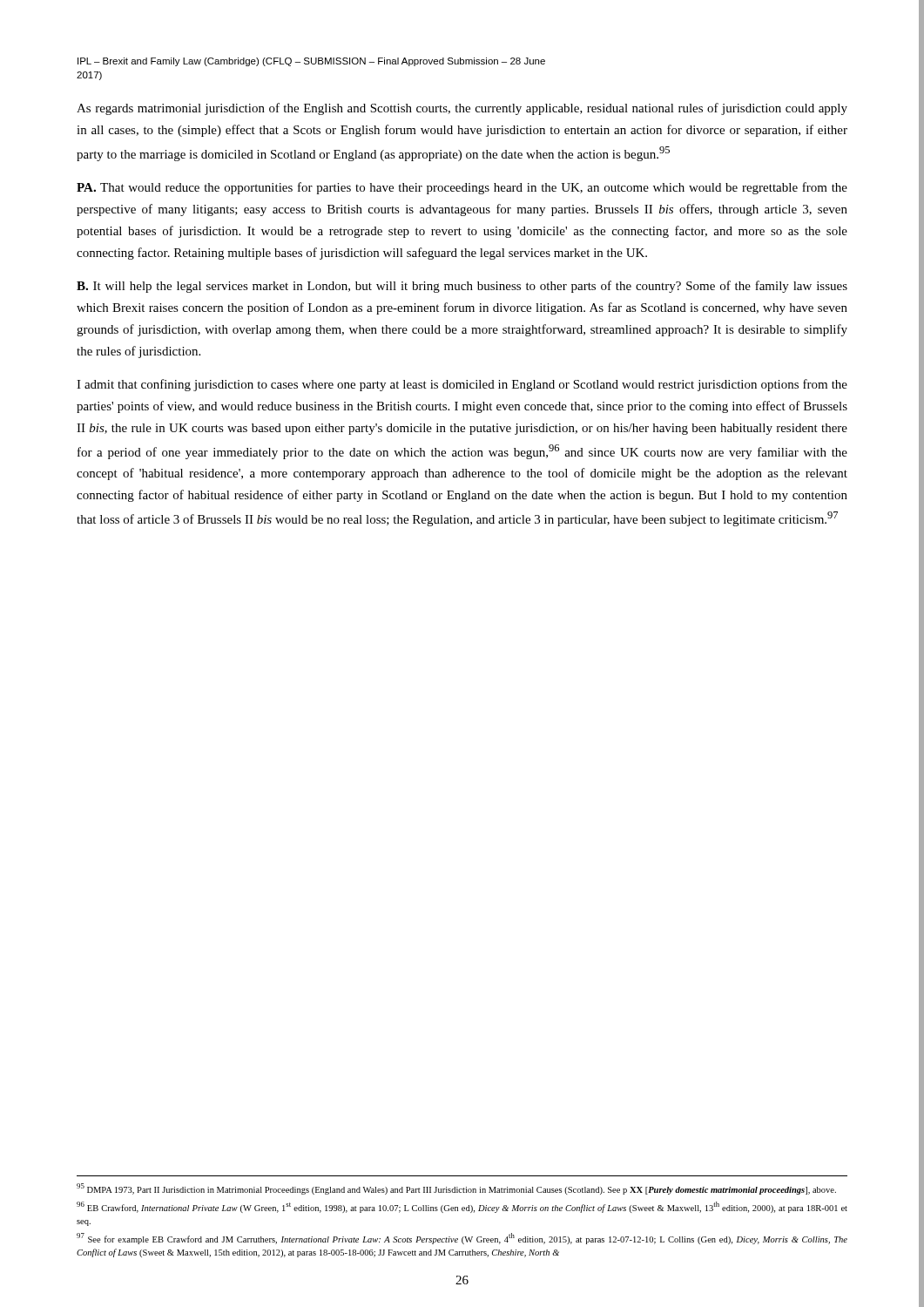Click on the text block starting "PA. That would reduce the opportunities for"
The height and width of the screenshot is (1307, 924).
[462, 220]
